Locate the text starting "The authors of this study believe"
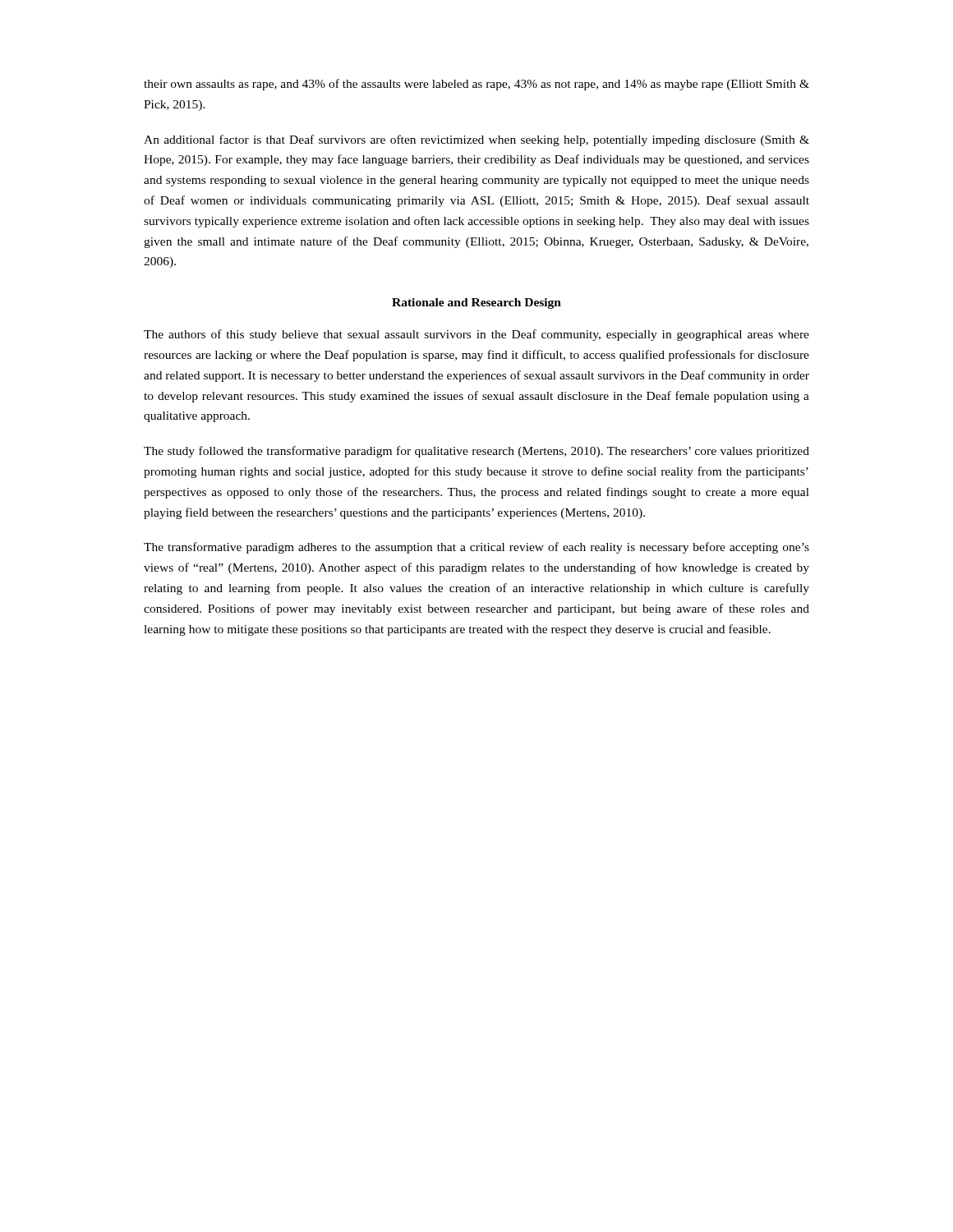The width and height of the screenshot is (953, 1232). pos(476,375)
